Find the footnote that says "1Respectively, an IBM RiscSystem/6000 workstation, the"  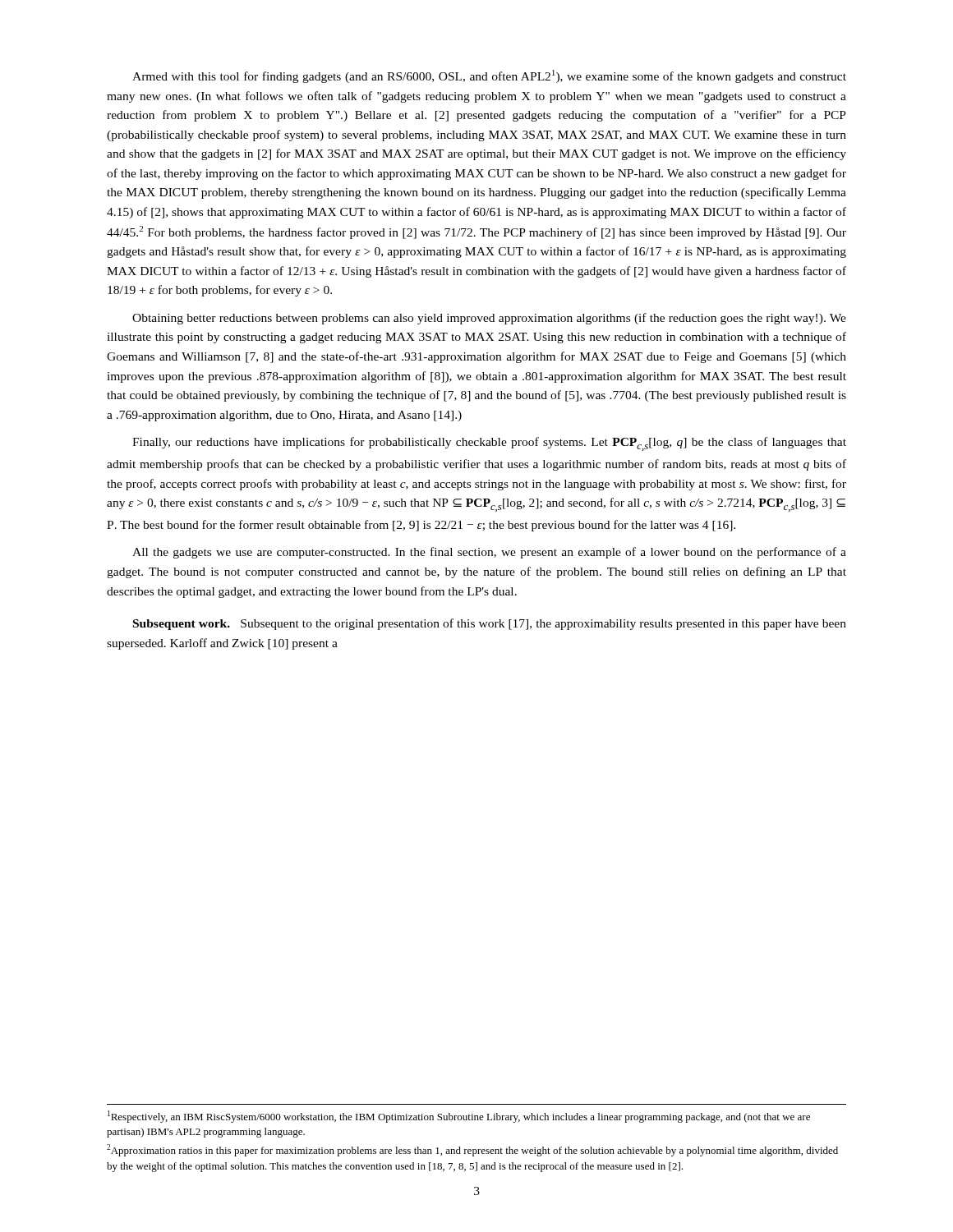[476, 1141]
